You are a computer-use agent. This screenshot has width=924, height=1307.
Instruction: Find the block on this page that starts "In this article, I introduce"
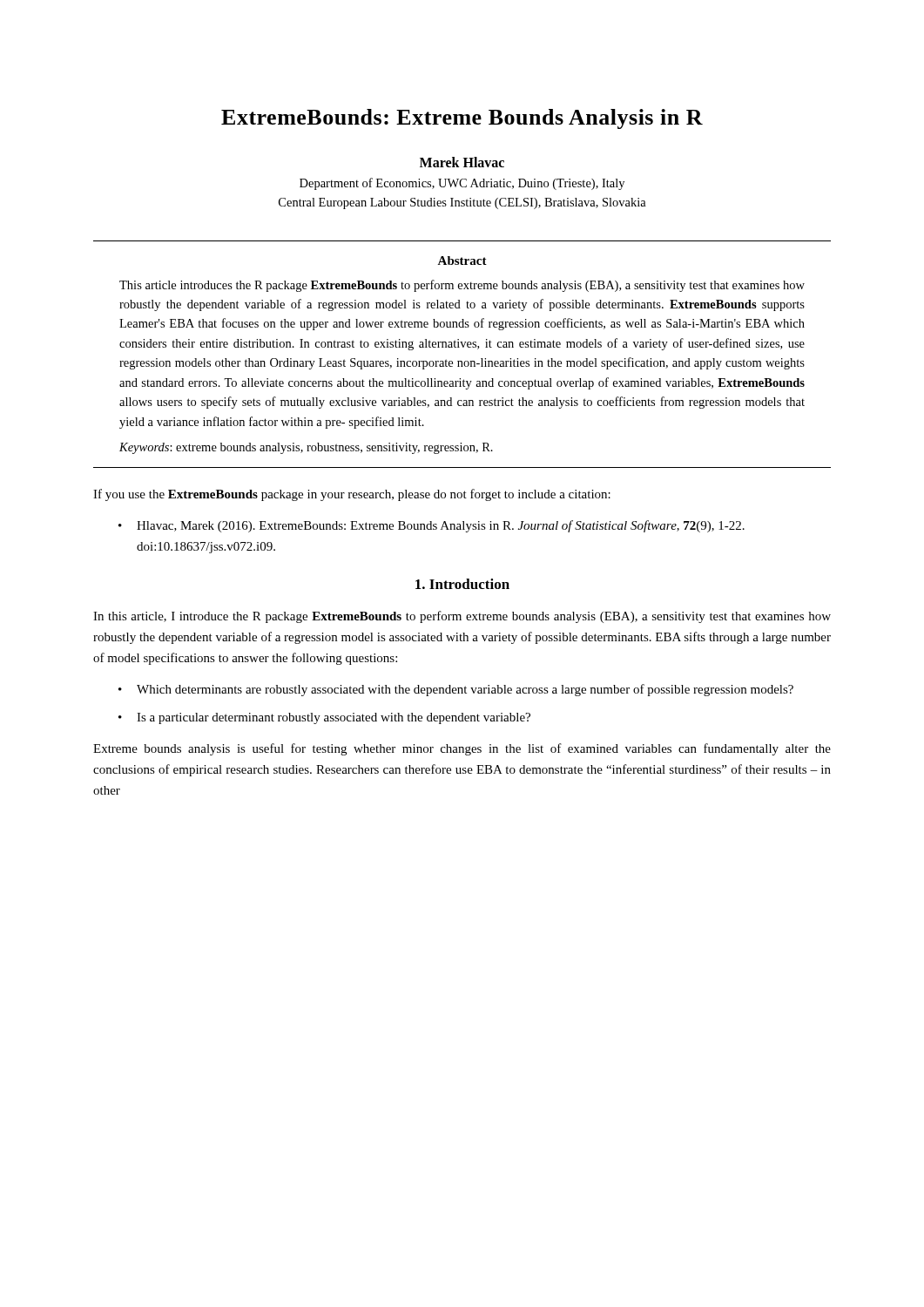pyautogui.click(x=462, y=637)
